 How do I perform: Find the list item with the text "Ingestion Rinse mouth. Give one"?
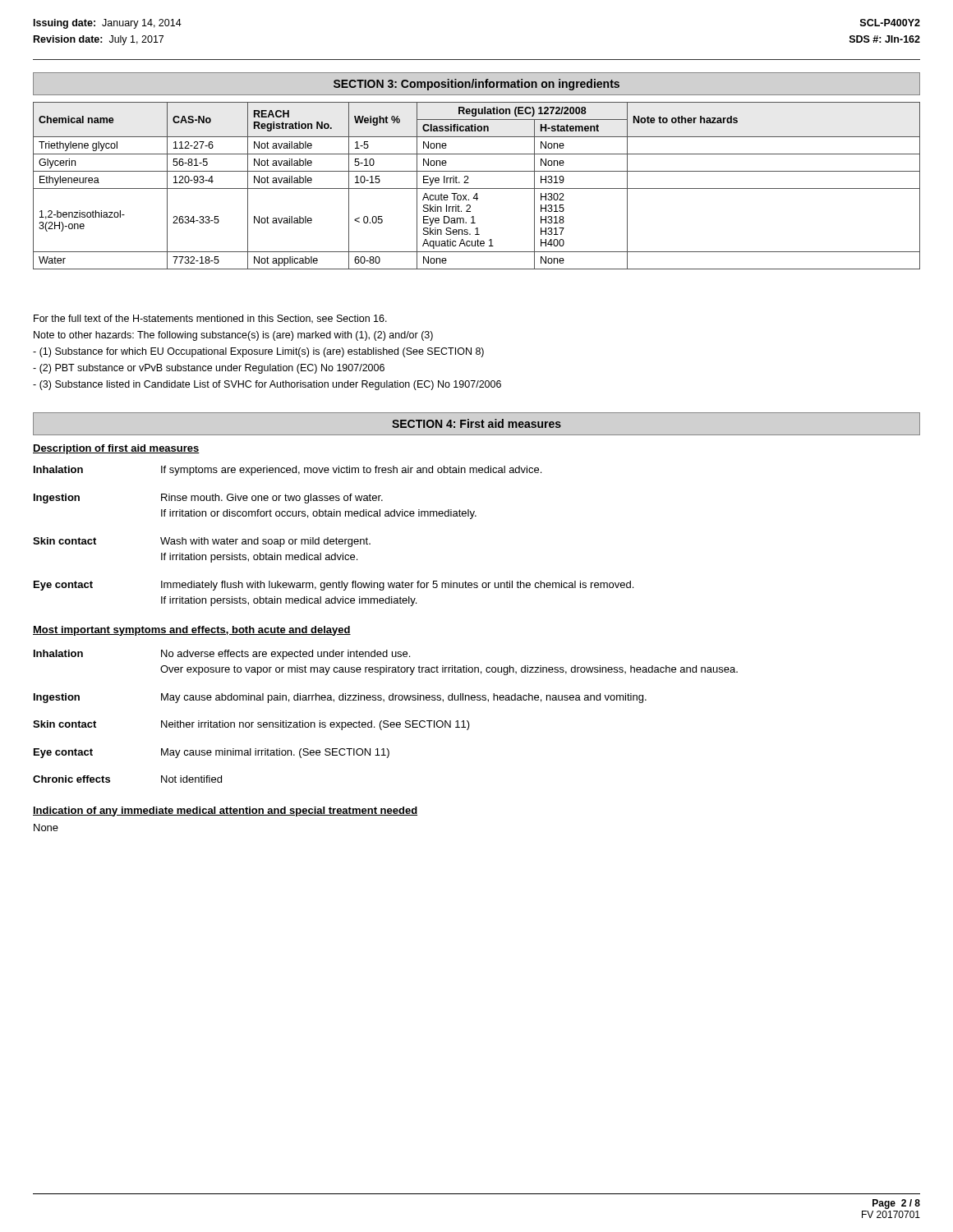click(x=476, y=505)
